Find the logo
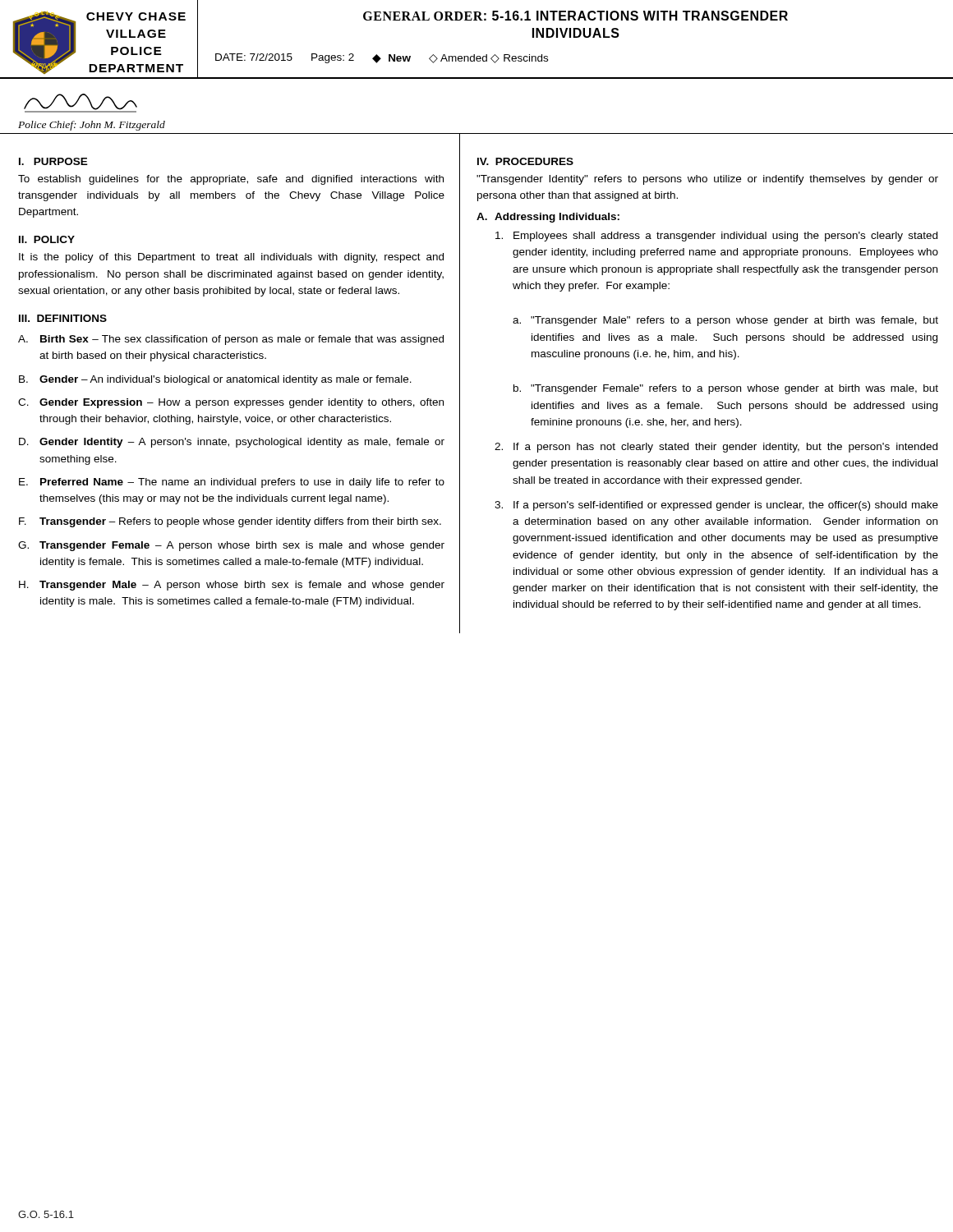The width and height of the screenshot is (953, 1232). [x=44, y=43]
